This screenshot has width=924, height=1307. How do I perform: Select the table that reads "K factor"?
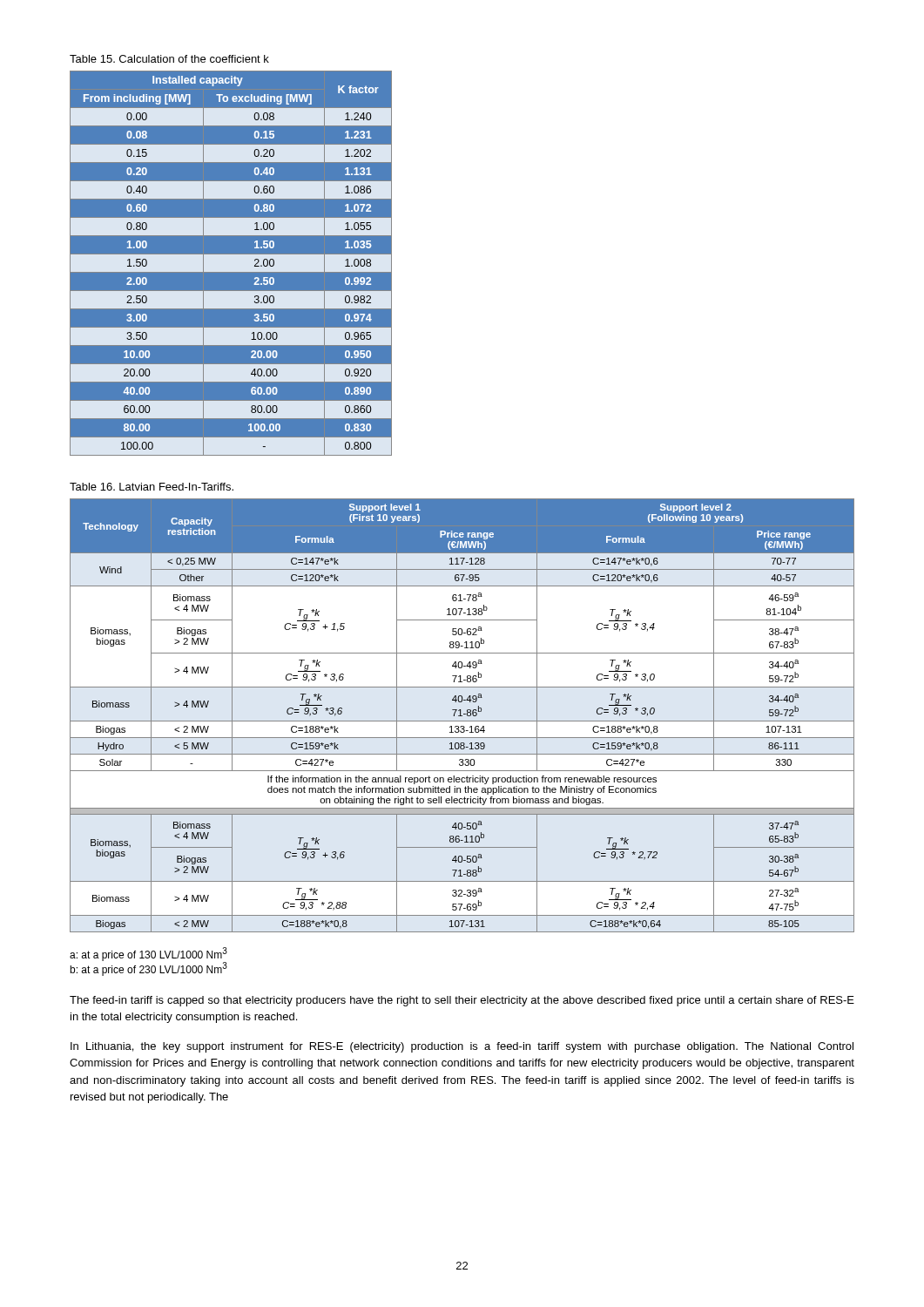click(462, 263)
